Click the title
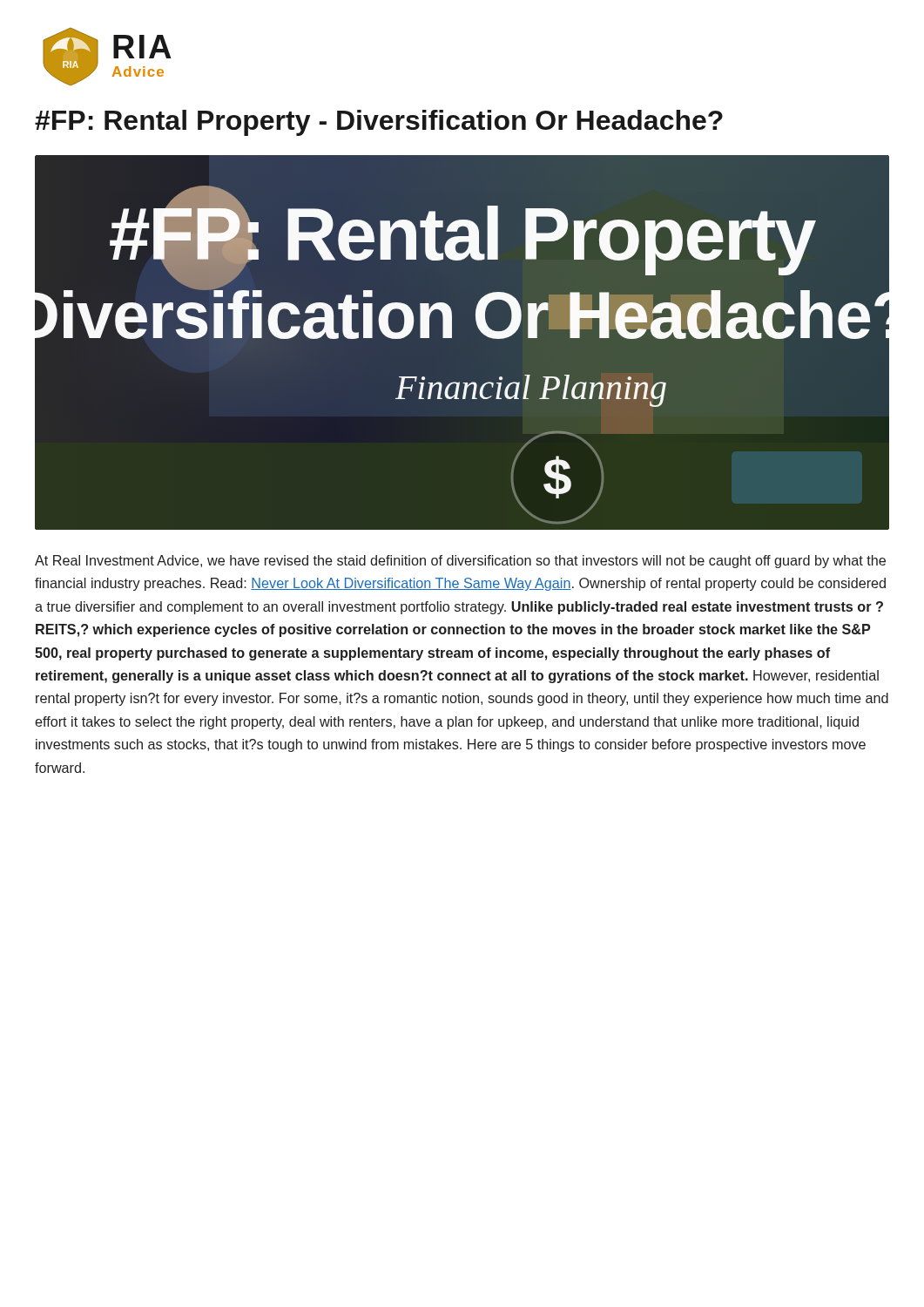This screenshot has width=924, height=1307. click(379, 120)
